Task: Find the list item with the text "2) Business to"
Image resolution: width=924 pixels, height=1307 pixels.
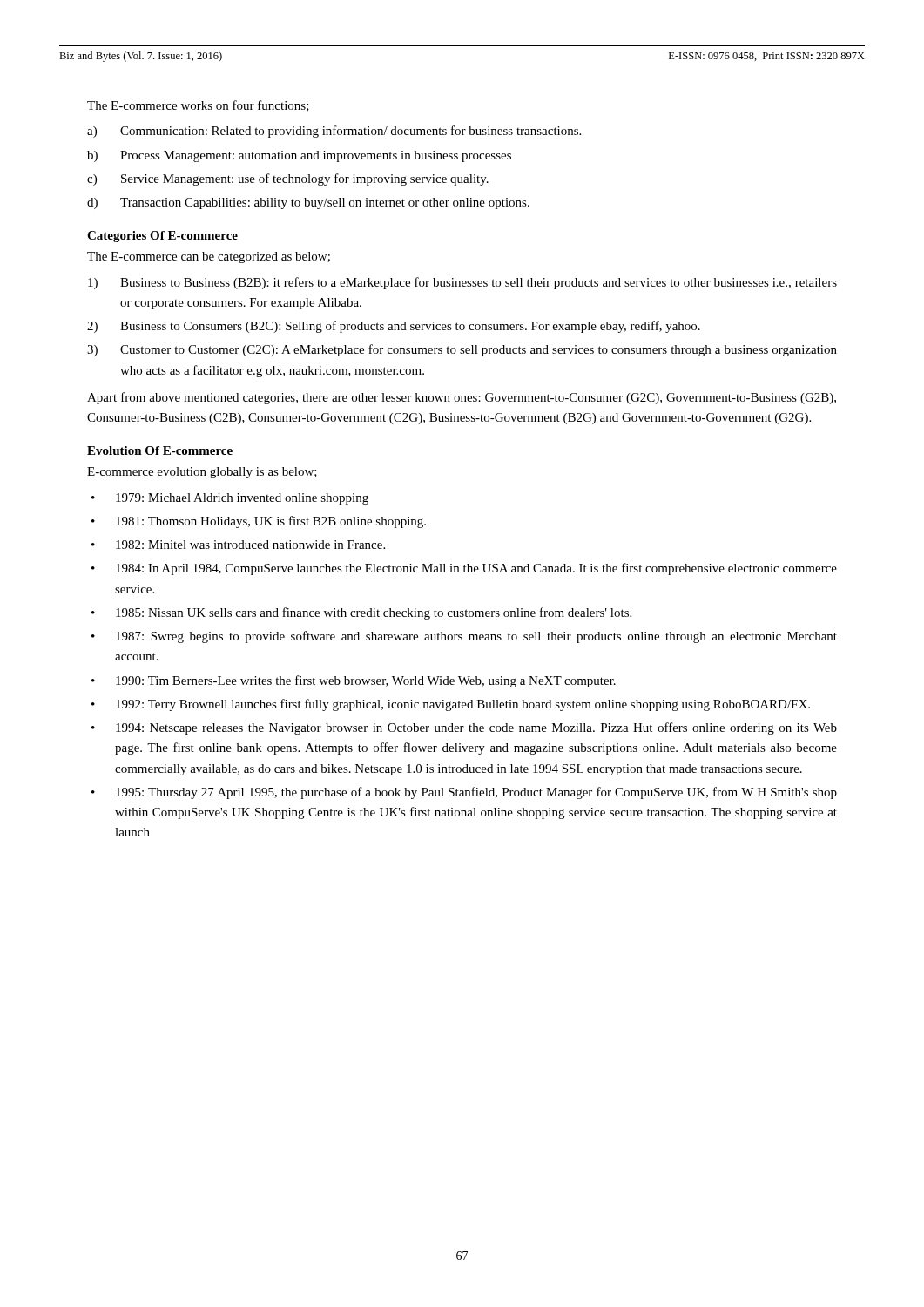Action: 462,326
